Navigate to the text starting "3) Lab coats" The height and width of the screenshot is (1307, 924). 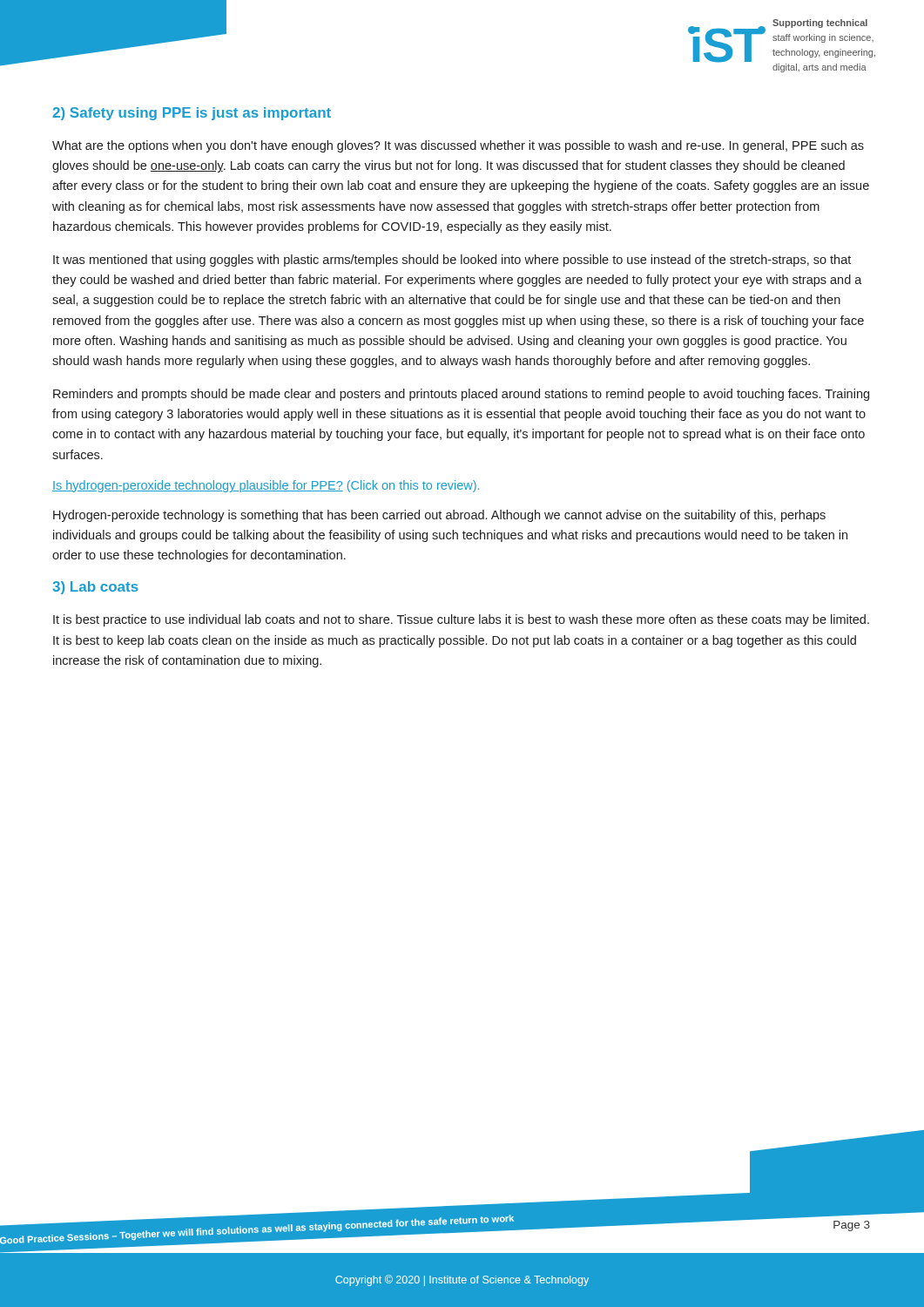click(95, 587)
